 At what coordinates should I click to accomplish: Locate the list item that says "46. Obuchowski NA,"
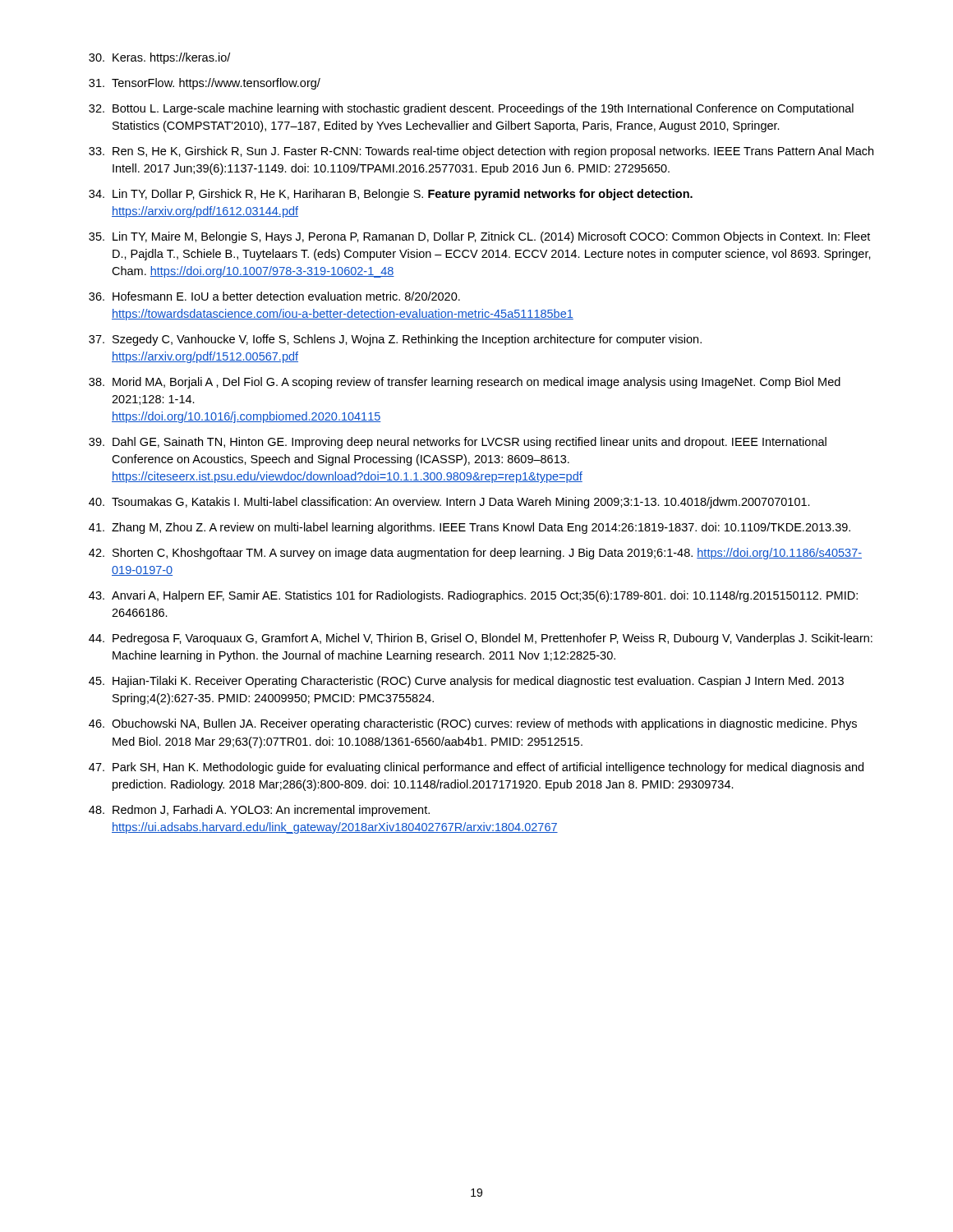pos(476,733)
